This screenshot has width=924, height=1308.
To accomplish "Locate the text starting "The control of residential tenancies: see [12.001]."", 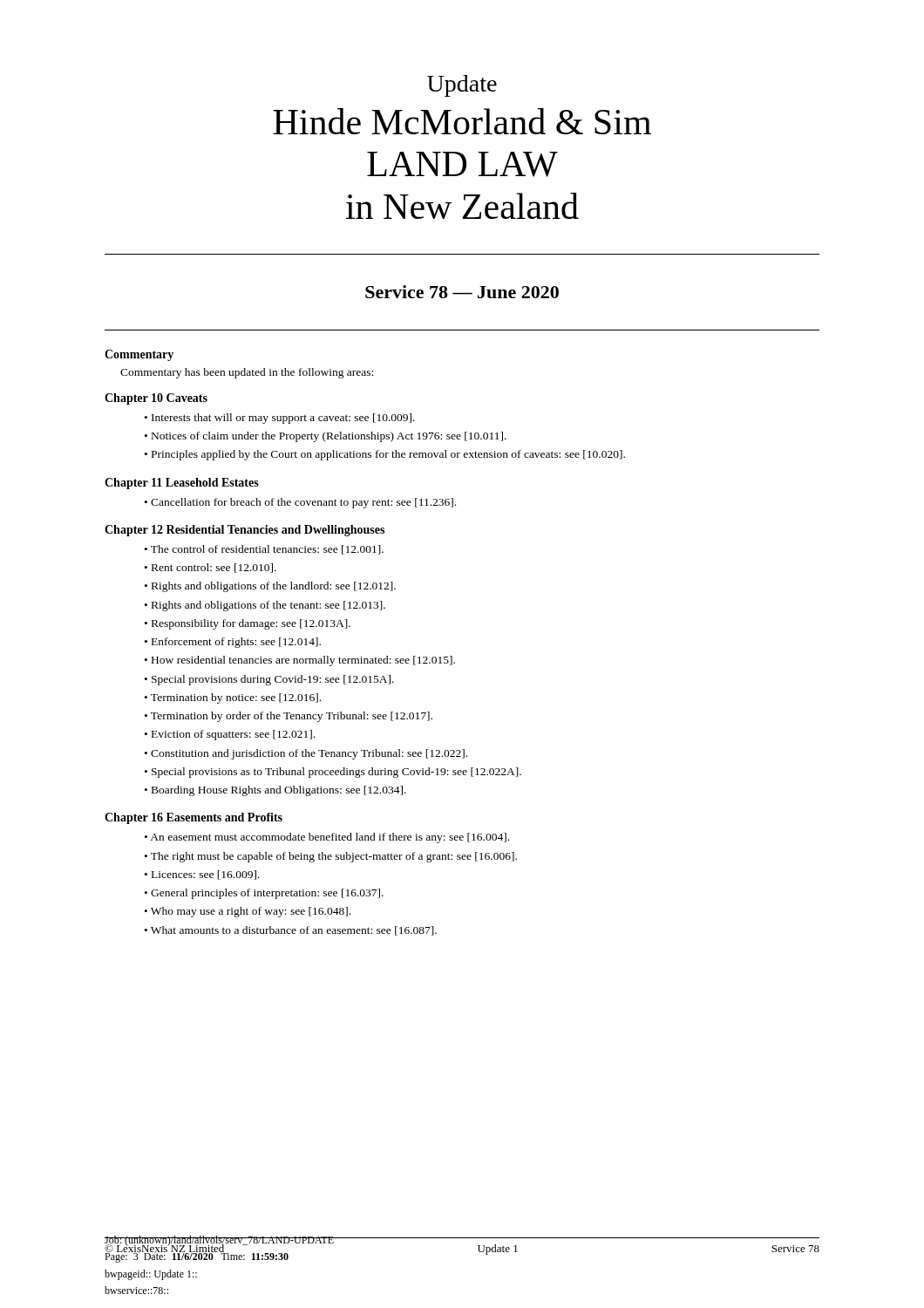I will click(267, 549).
